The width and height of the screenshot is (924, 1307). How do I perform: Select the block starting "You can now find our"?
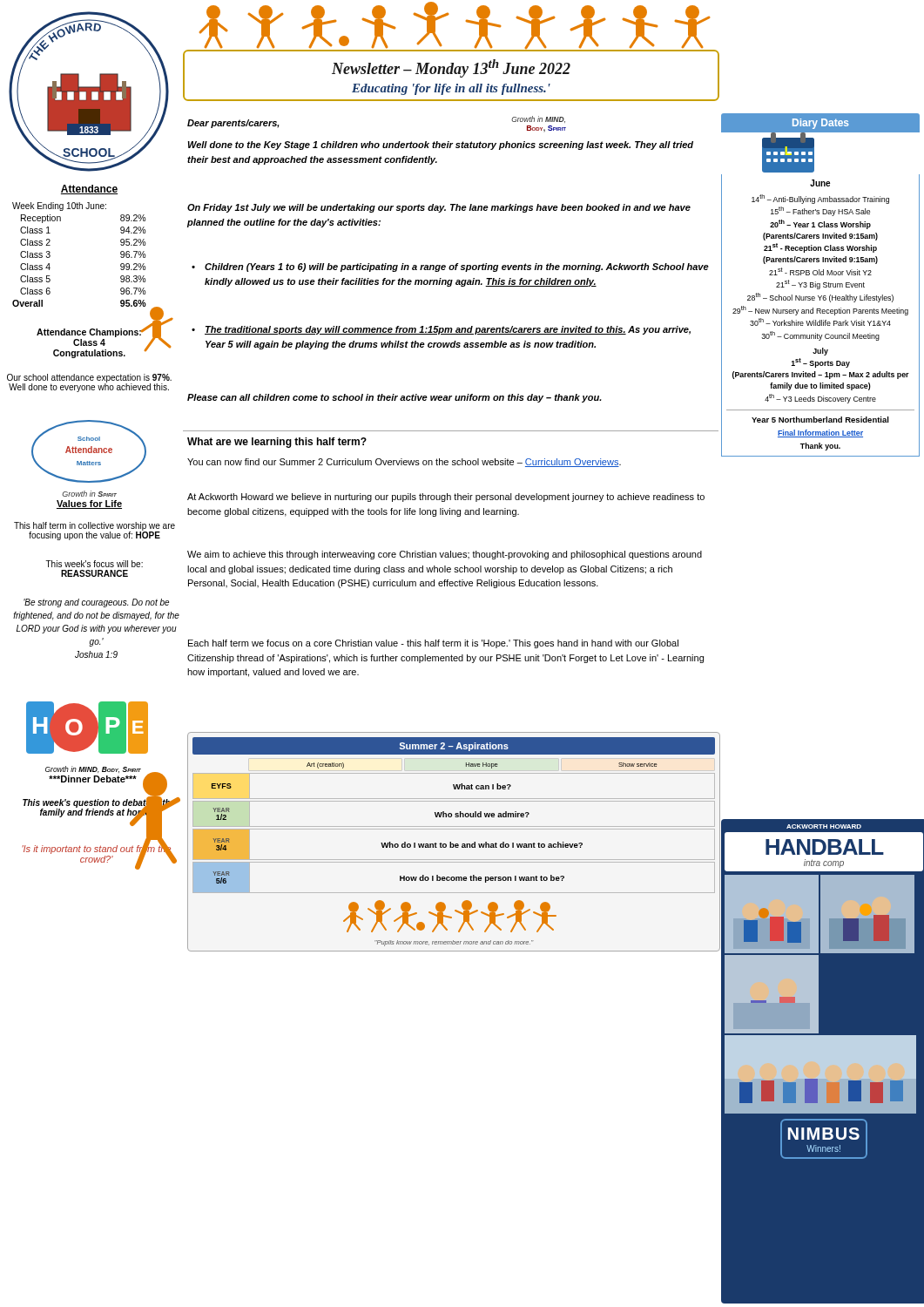[x=404, y=462]
